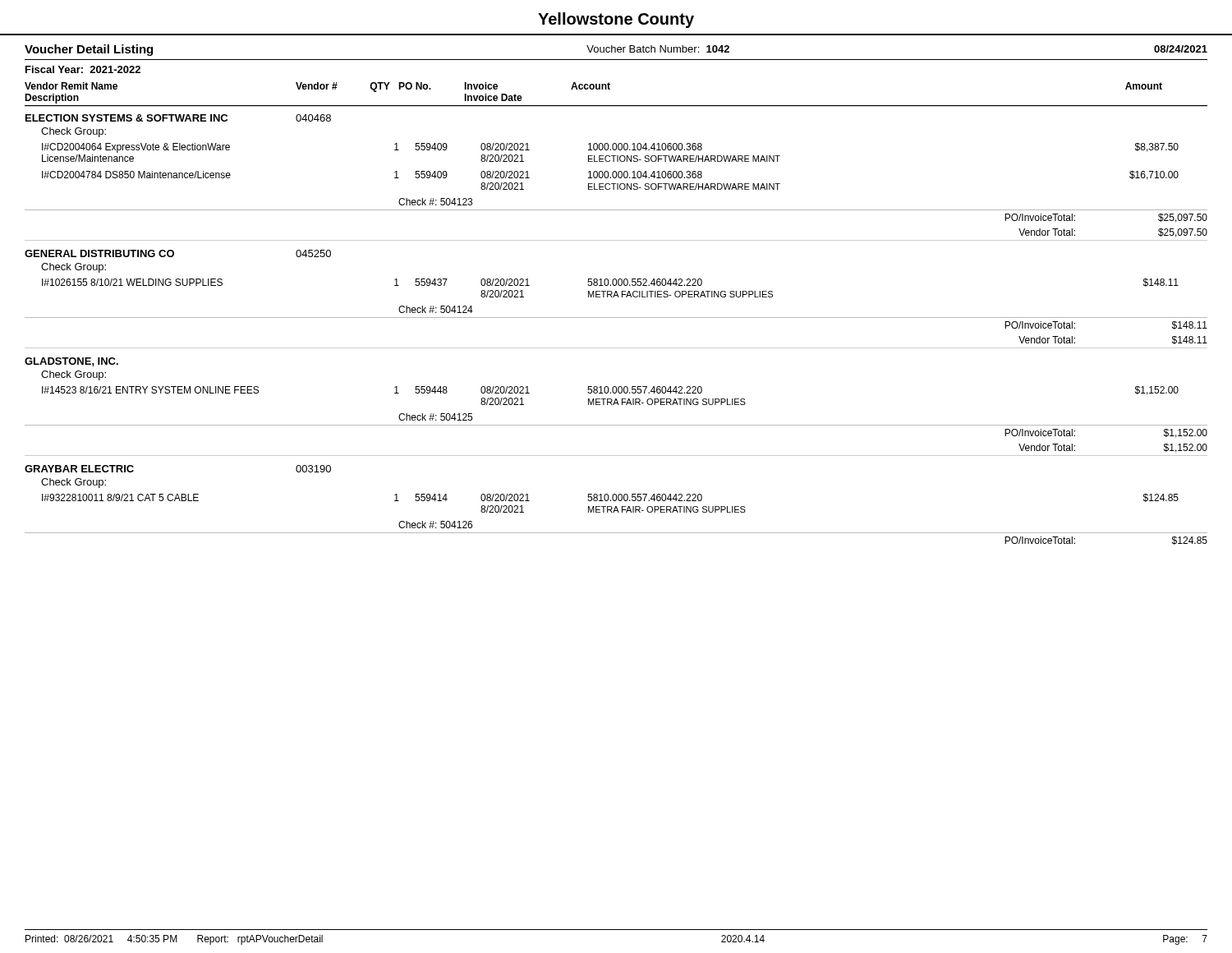Click the section header that begins "Voucher Detail Listing Voucher"
Screen dimensions: 953x1232
pyautogui.click(x=616, y=49)
